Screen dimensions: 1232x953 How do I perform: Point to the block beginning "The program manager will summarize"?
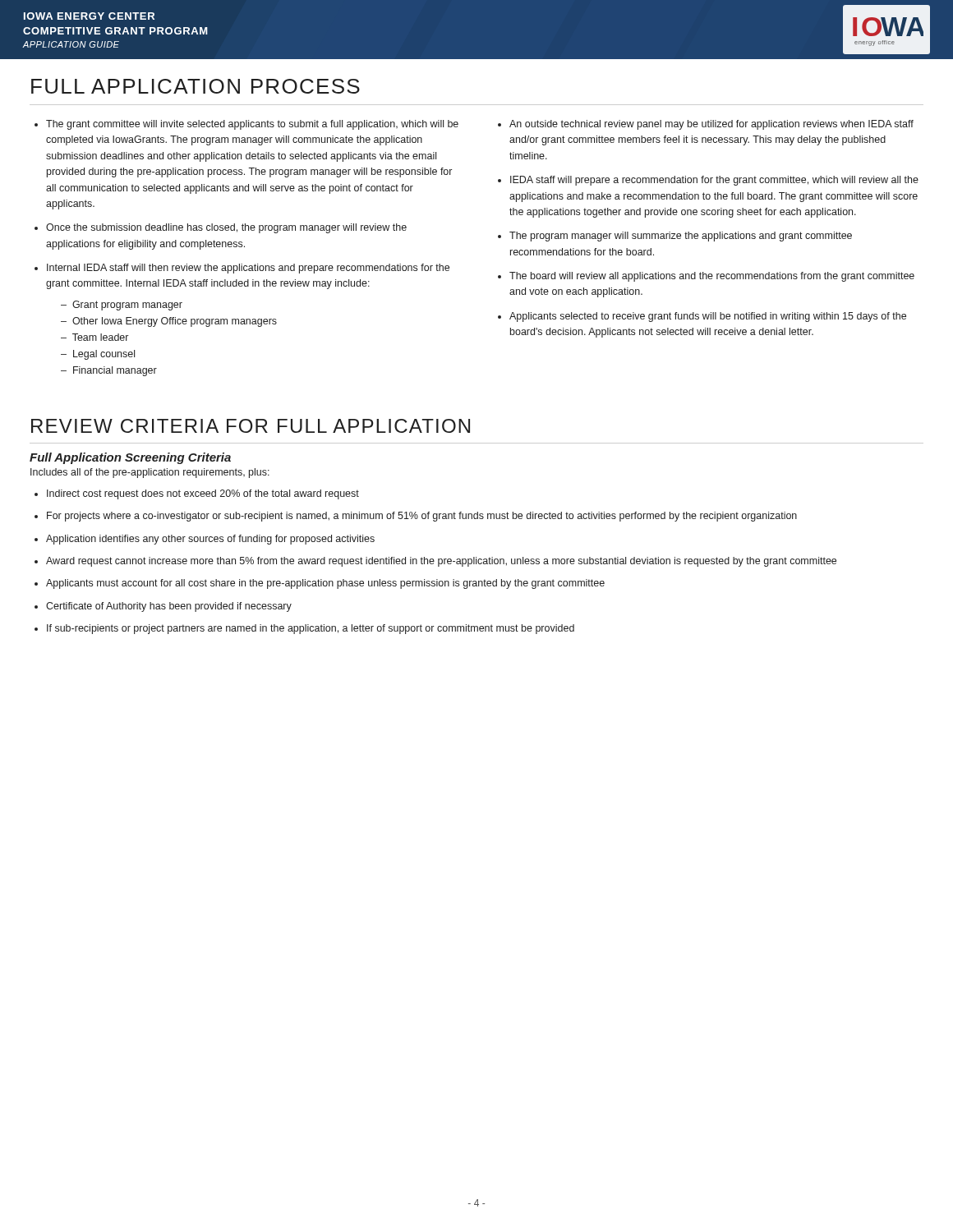click(x=681, y=244)
